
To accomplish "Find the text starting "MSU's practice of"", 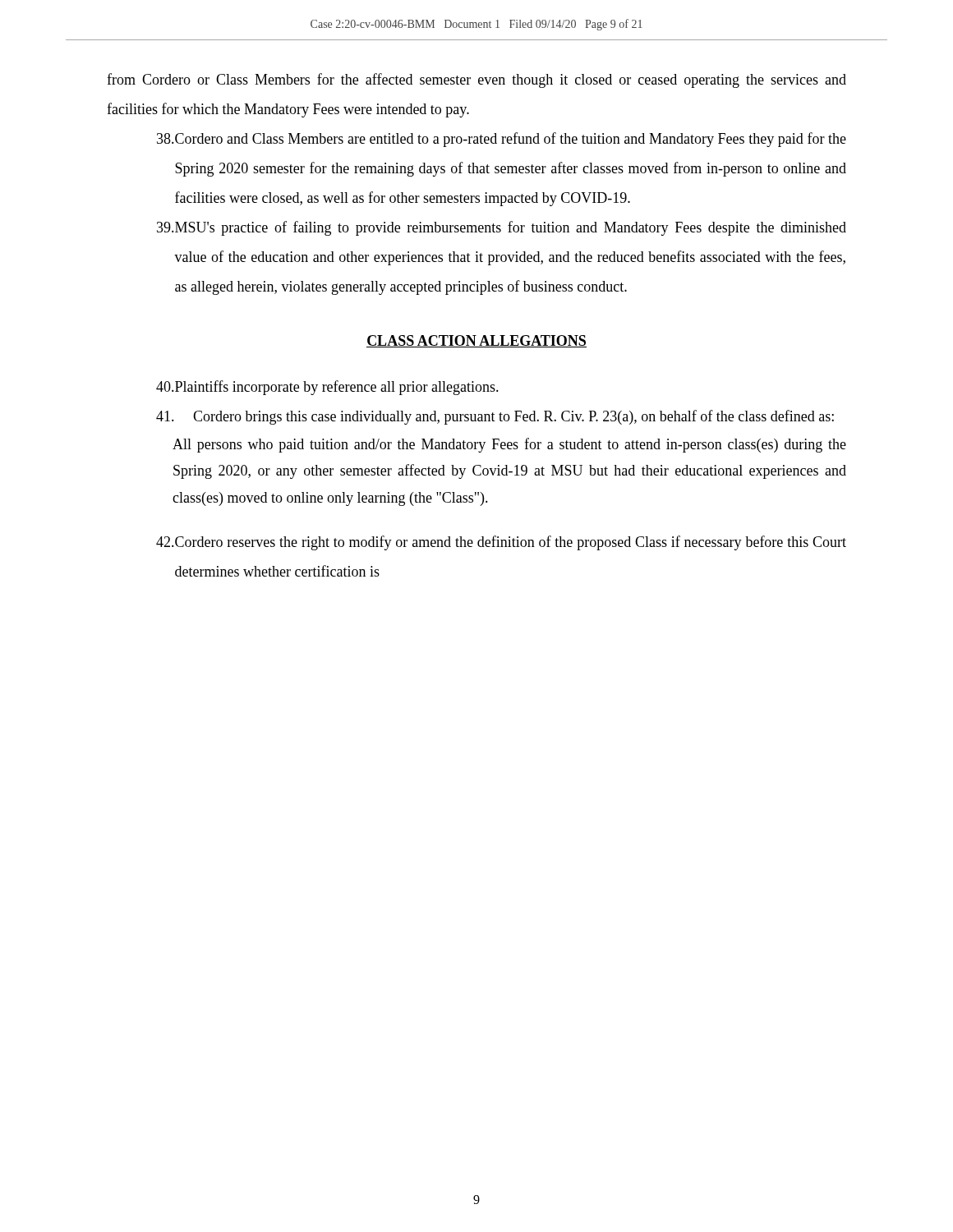I will (476, 257).
